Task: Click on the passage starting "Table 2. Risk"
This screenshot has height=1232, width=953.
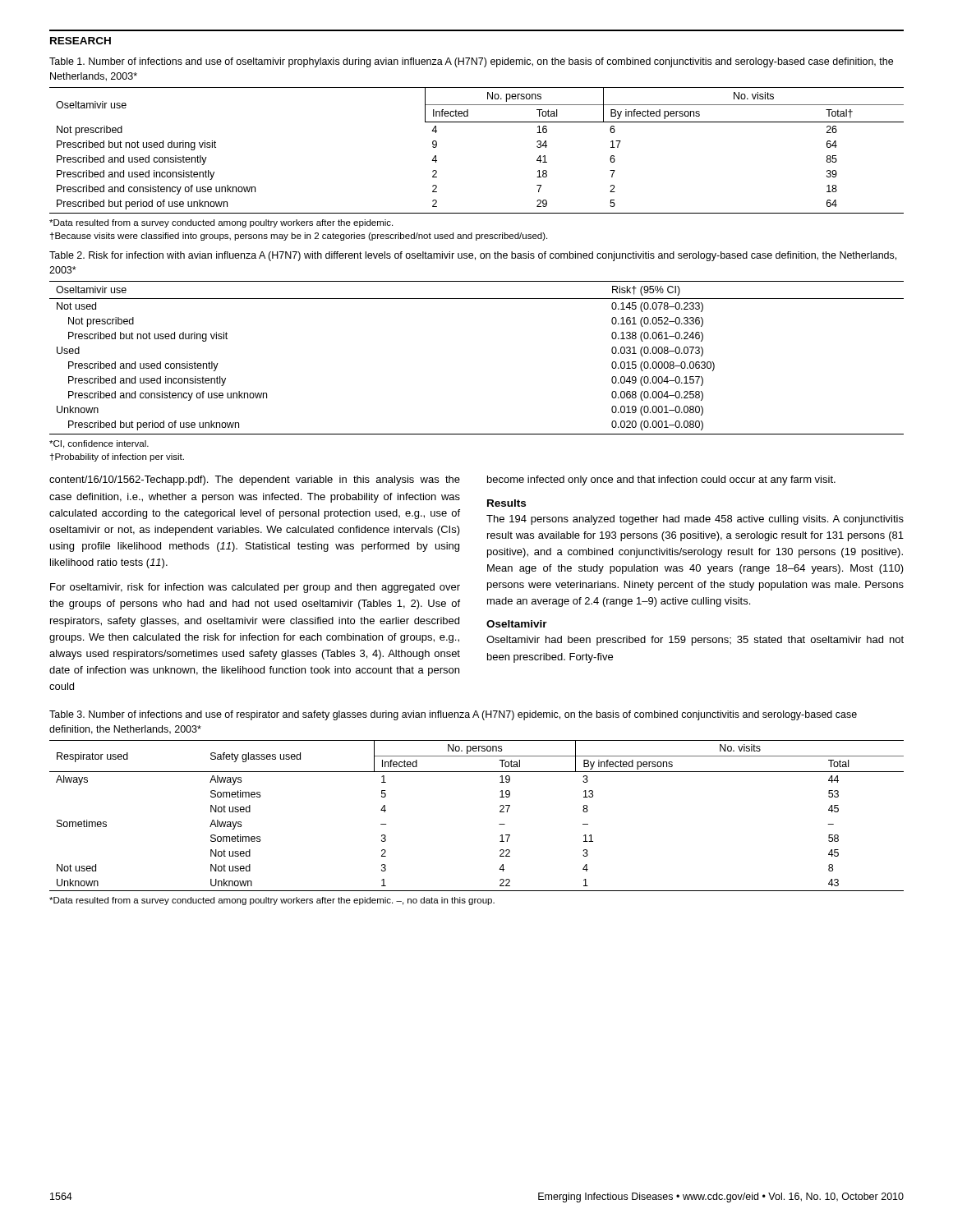Action: 473,263
